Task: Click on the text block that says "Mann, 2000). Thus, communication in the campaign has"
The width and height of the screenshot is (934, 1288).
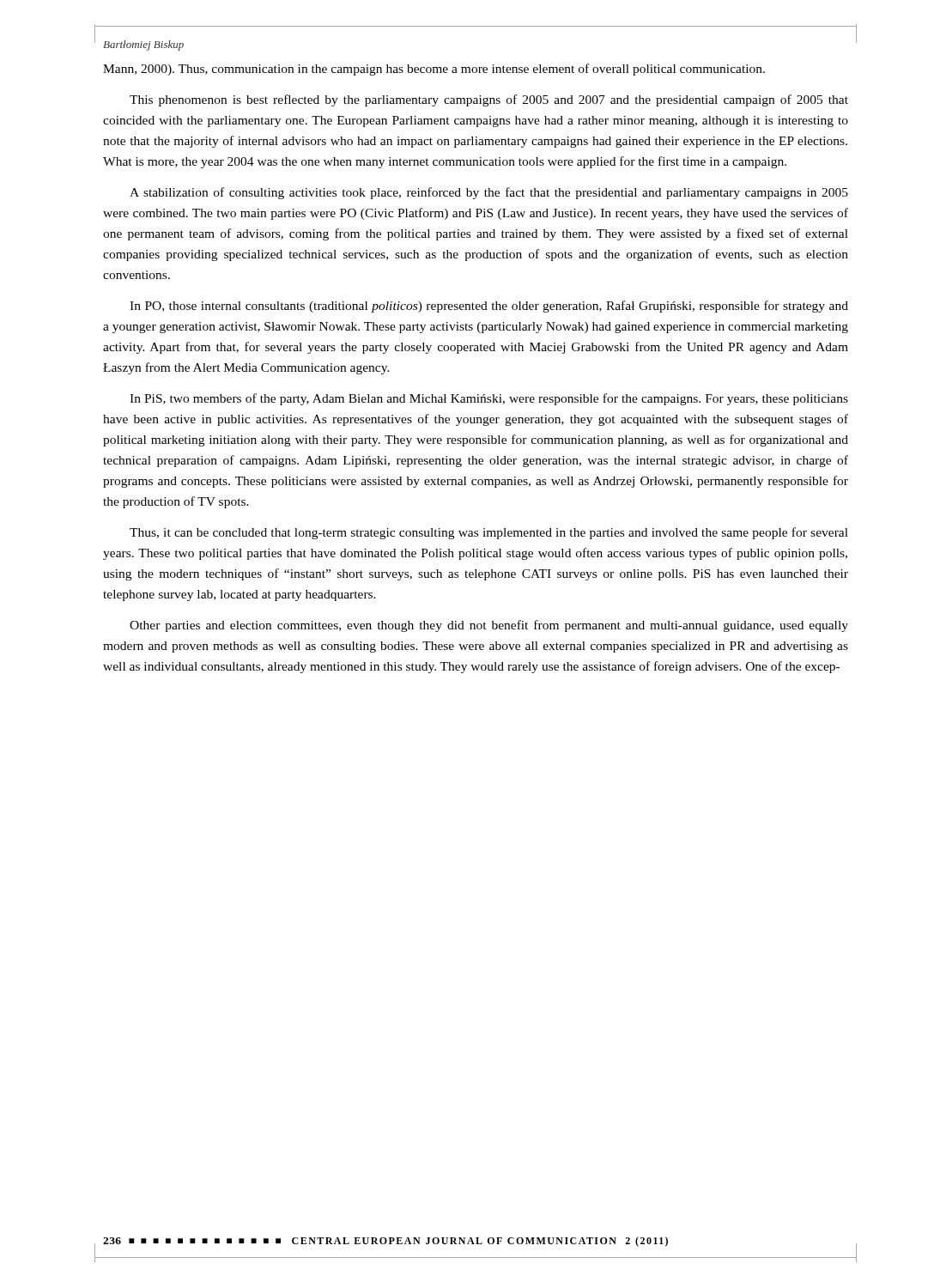Action: click(476, 69)
